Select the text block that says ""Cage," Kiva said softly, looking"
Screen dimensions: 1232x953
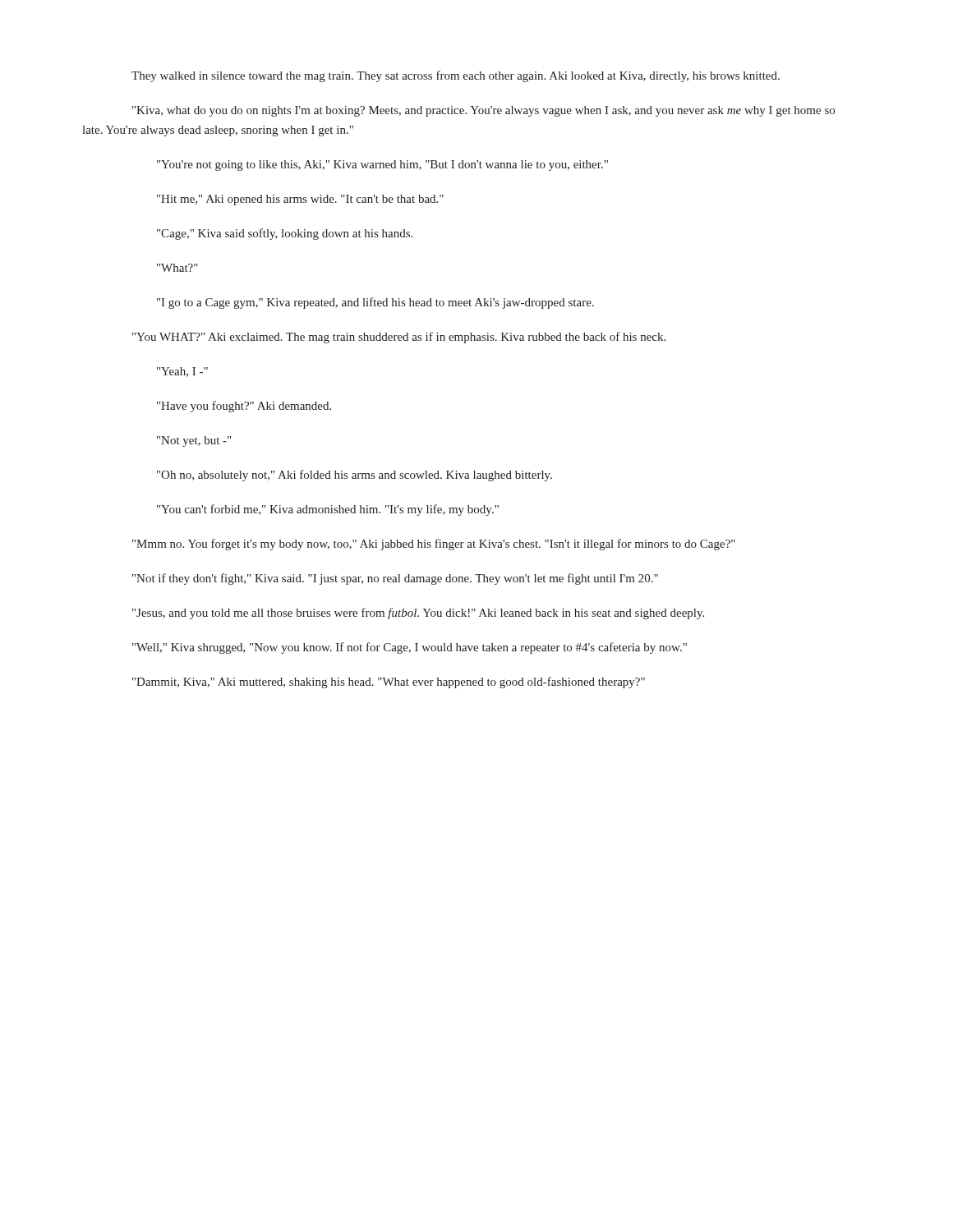click(x=285, y=233)
